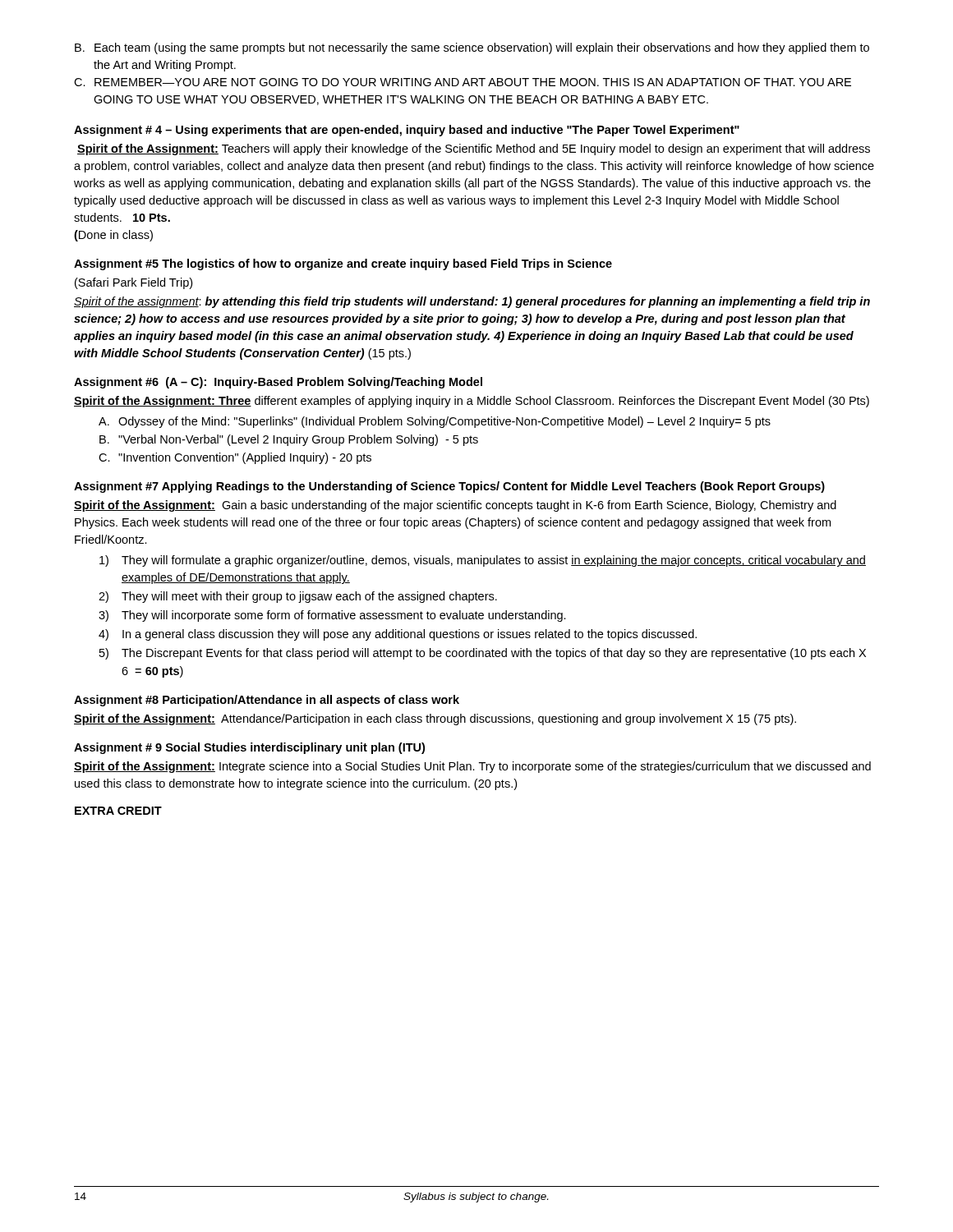The height and width of the screenshot is (1232, 953).
Task: Find the block on this page that starts "Spirit of the Assignment: Three different examples of"
Action: [x=472, y=401]
